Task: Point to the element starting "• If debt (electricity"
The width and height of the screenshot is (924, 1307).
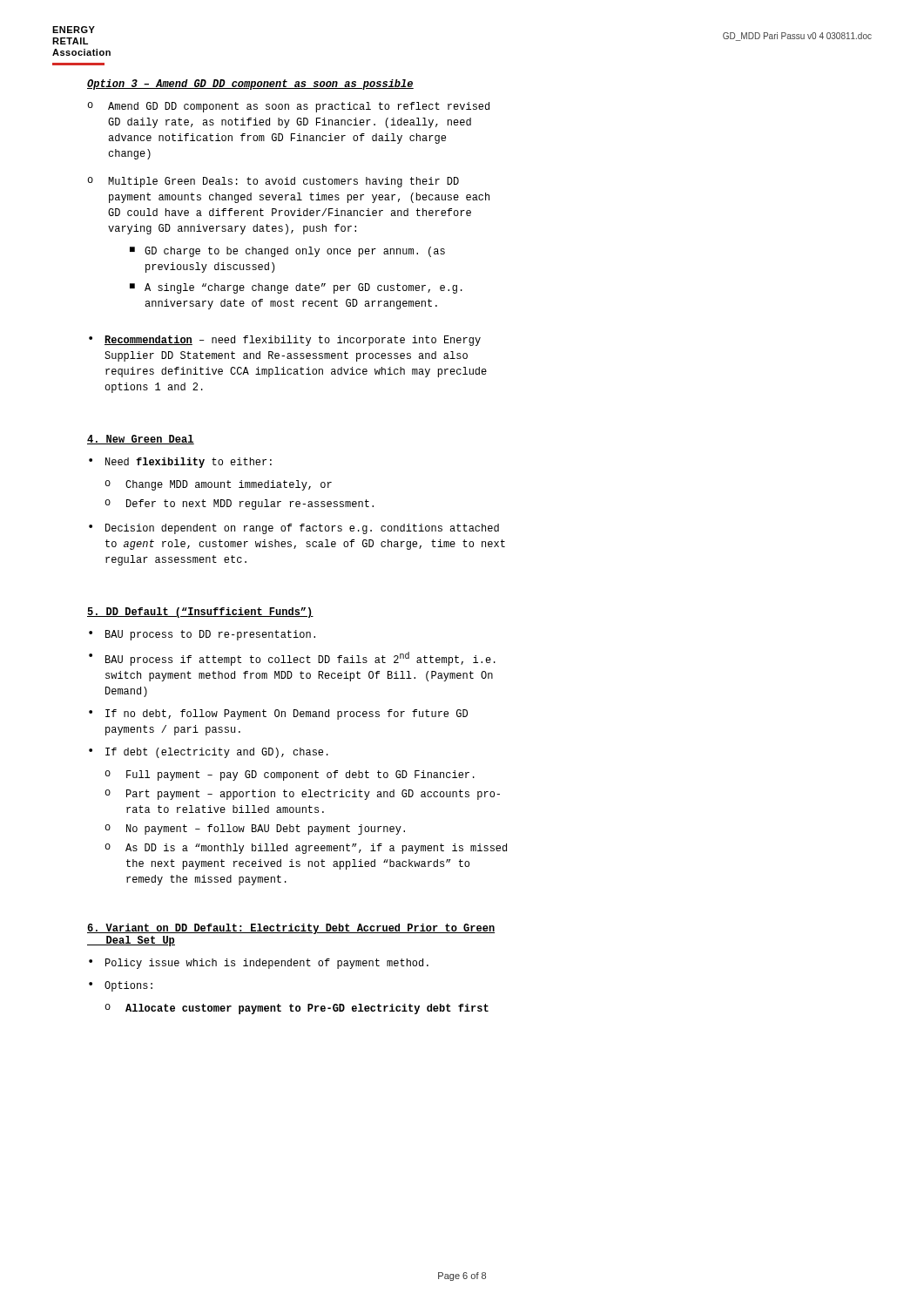Action: [209, 753]
